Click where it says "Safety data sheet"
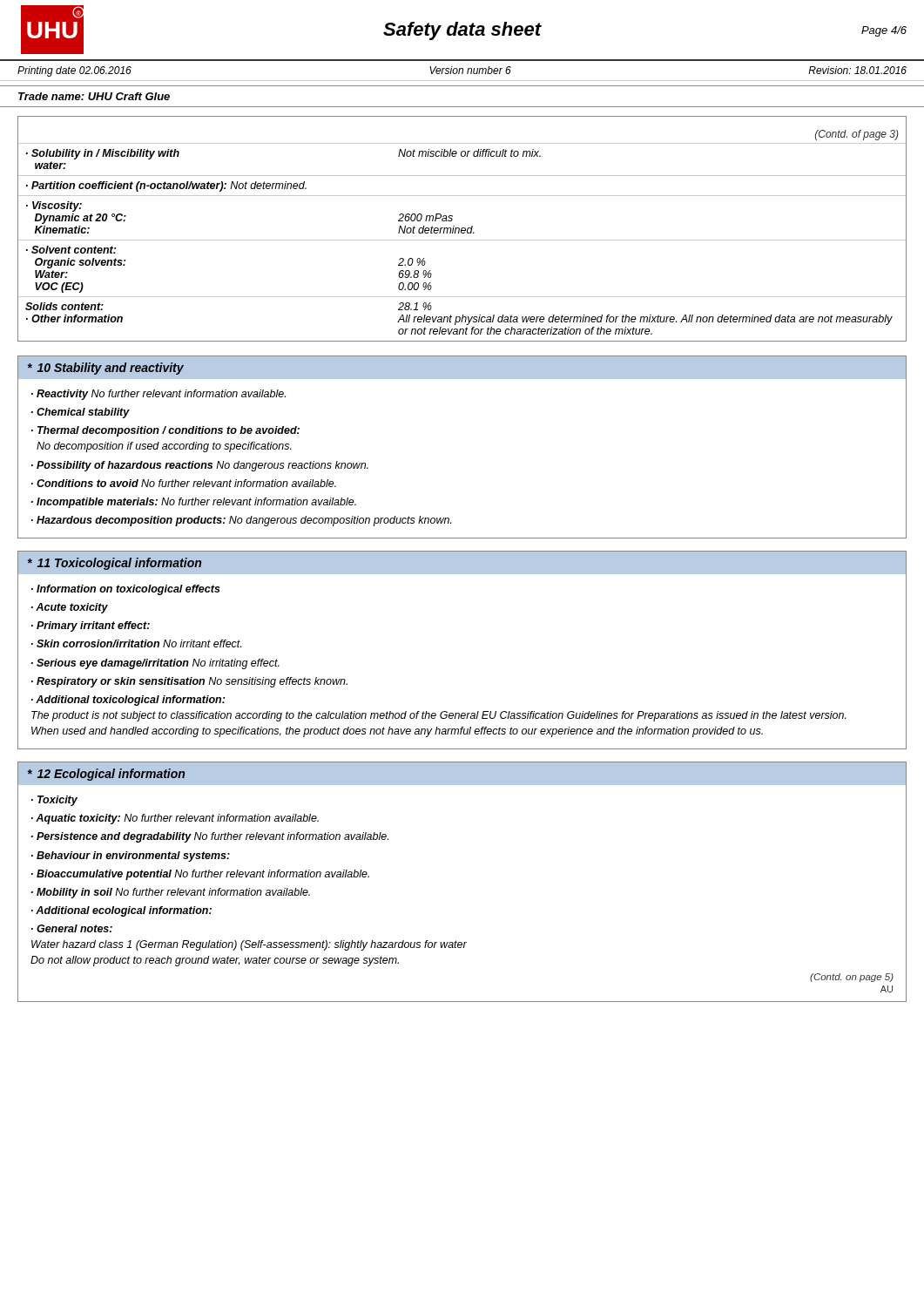Screen dimensions: 1307x924 point(462,29)
